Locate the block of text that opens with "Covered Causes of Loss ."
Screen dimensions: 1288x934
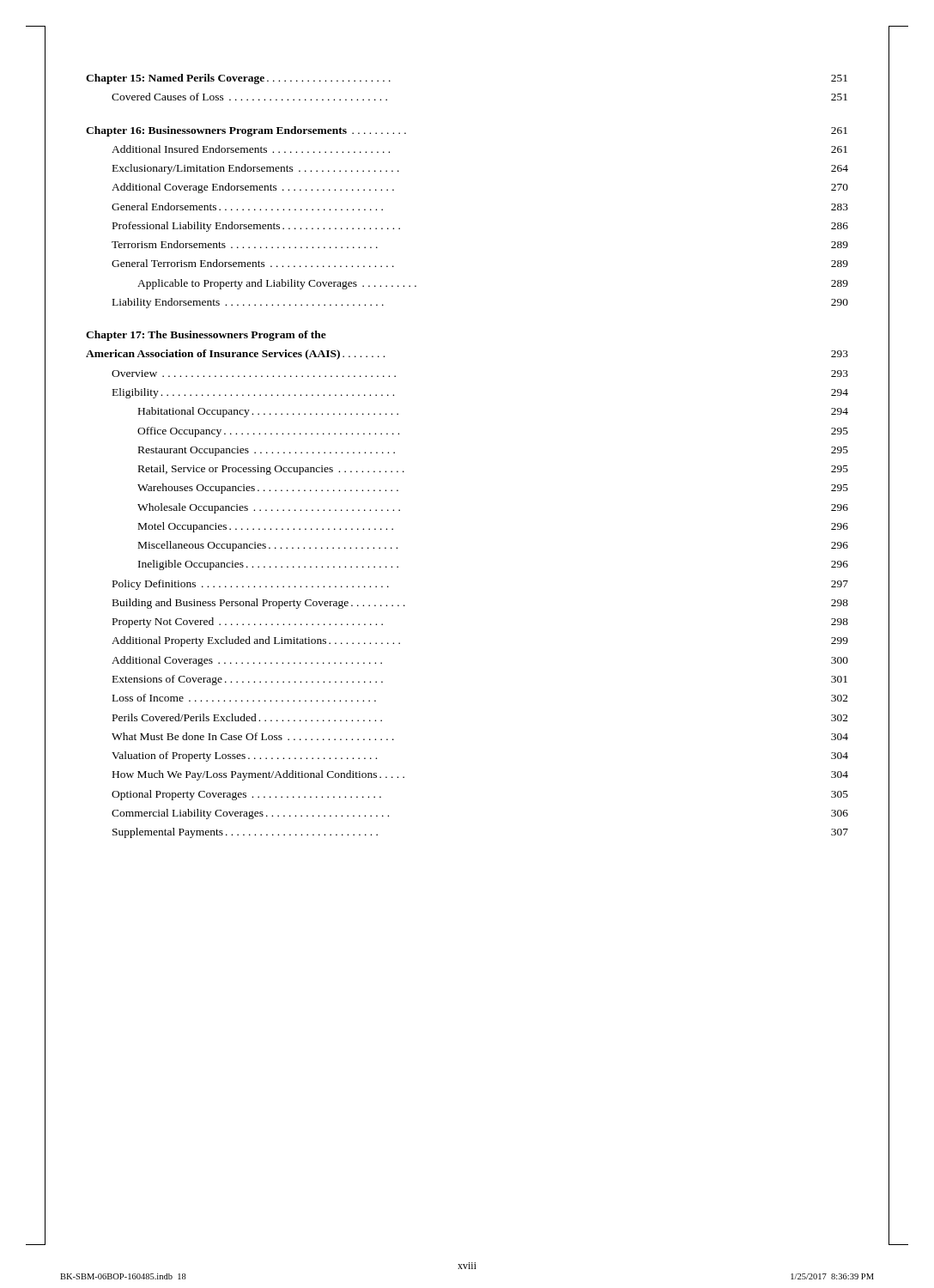pos(163,96)
